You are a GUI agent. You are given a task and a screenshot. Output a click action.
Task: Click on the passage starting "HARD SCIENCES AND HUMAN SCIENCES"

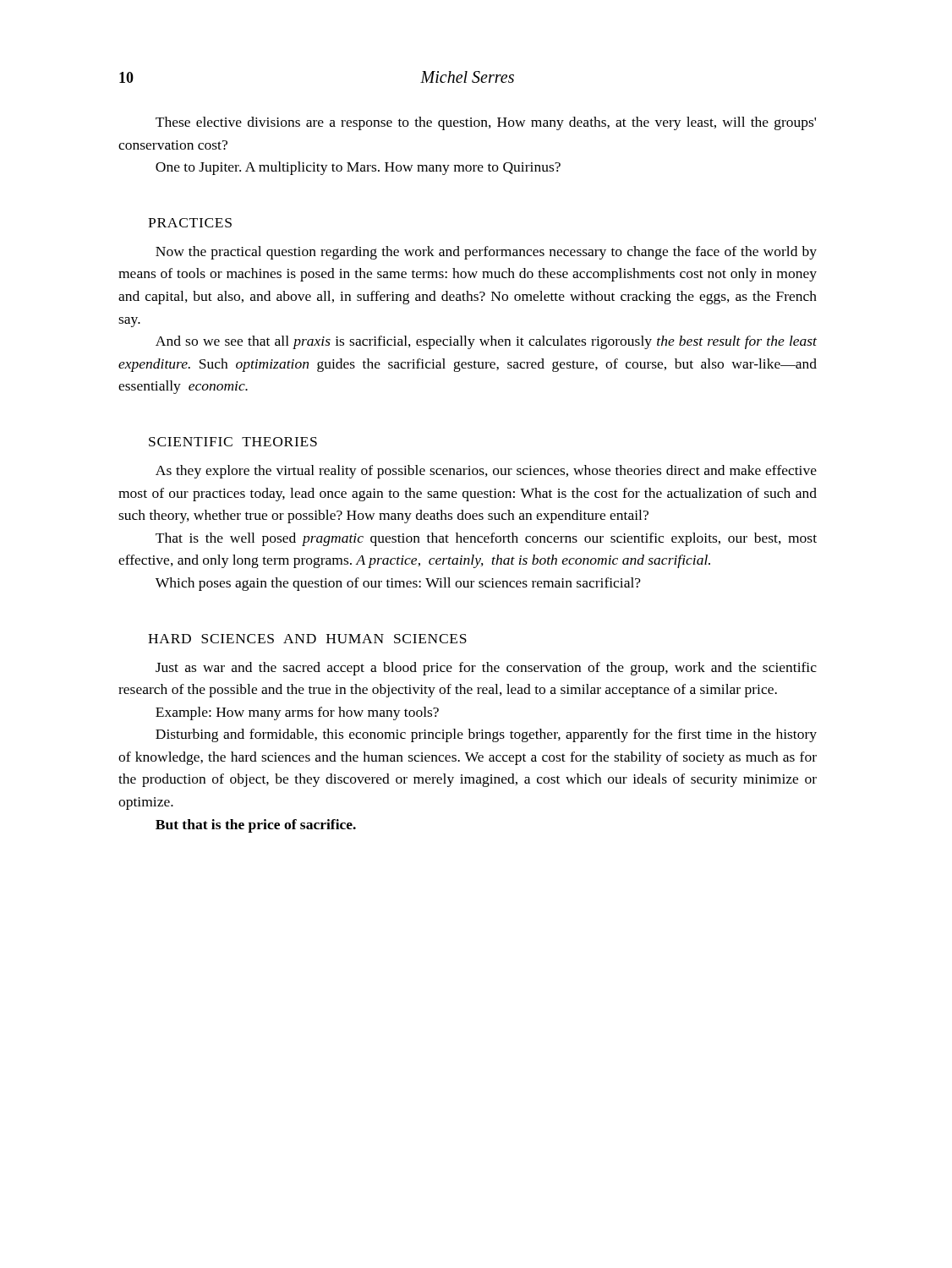pyautogui.click(x=308, y=638)
